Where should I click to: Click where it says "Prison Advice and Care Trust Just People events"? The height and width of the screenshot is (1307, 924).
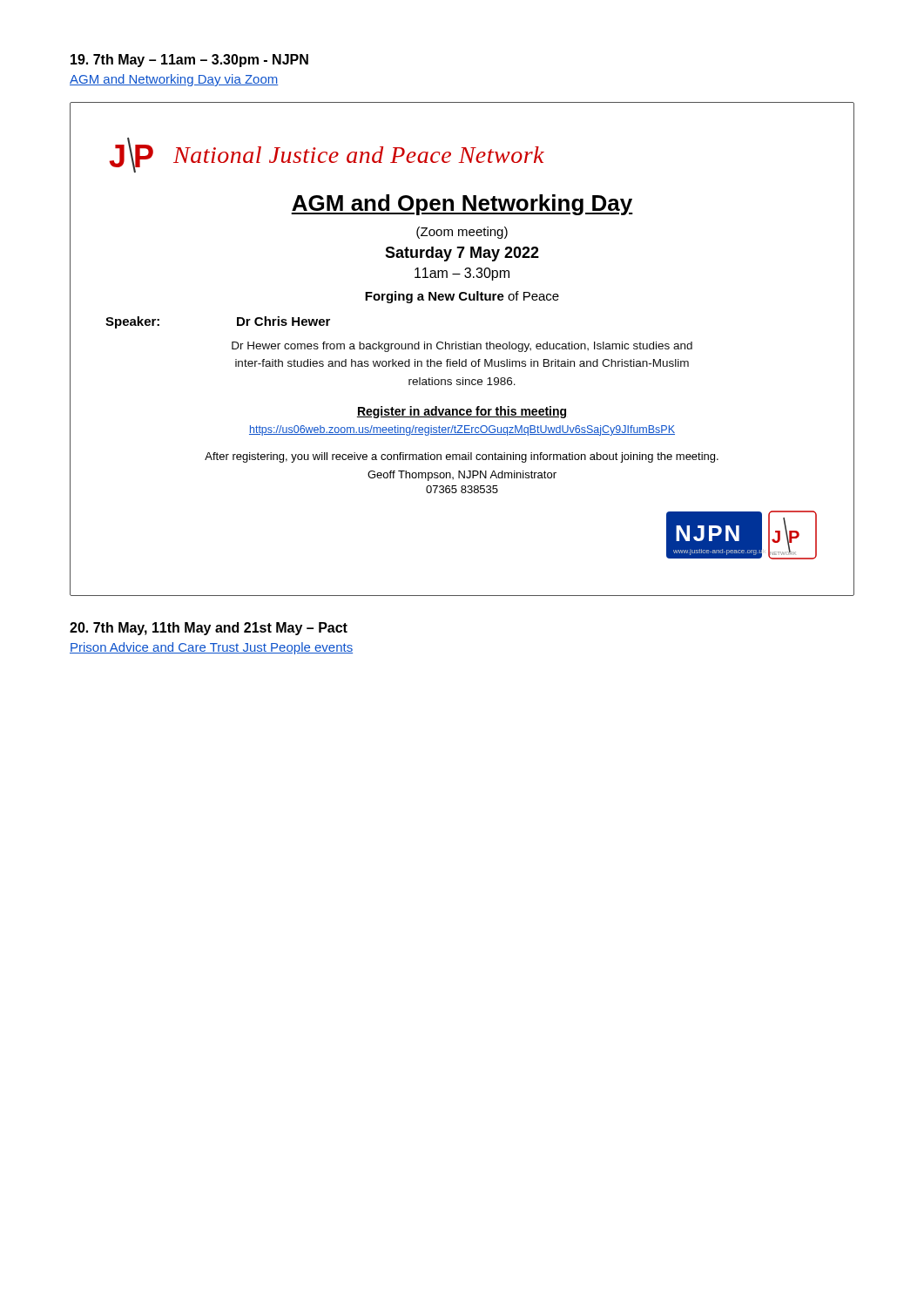point(211,647)
